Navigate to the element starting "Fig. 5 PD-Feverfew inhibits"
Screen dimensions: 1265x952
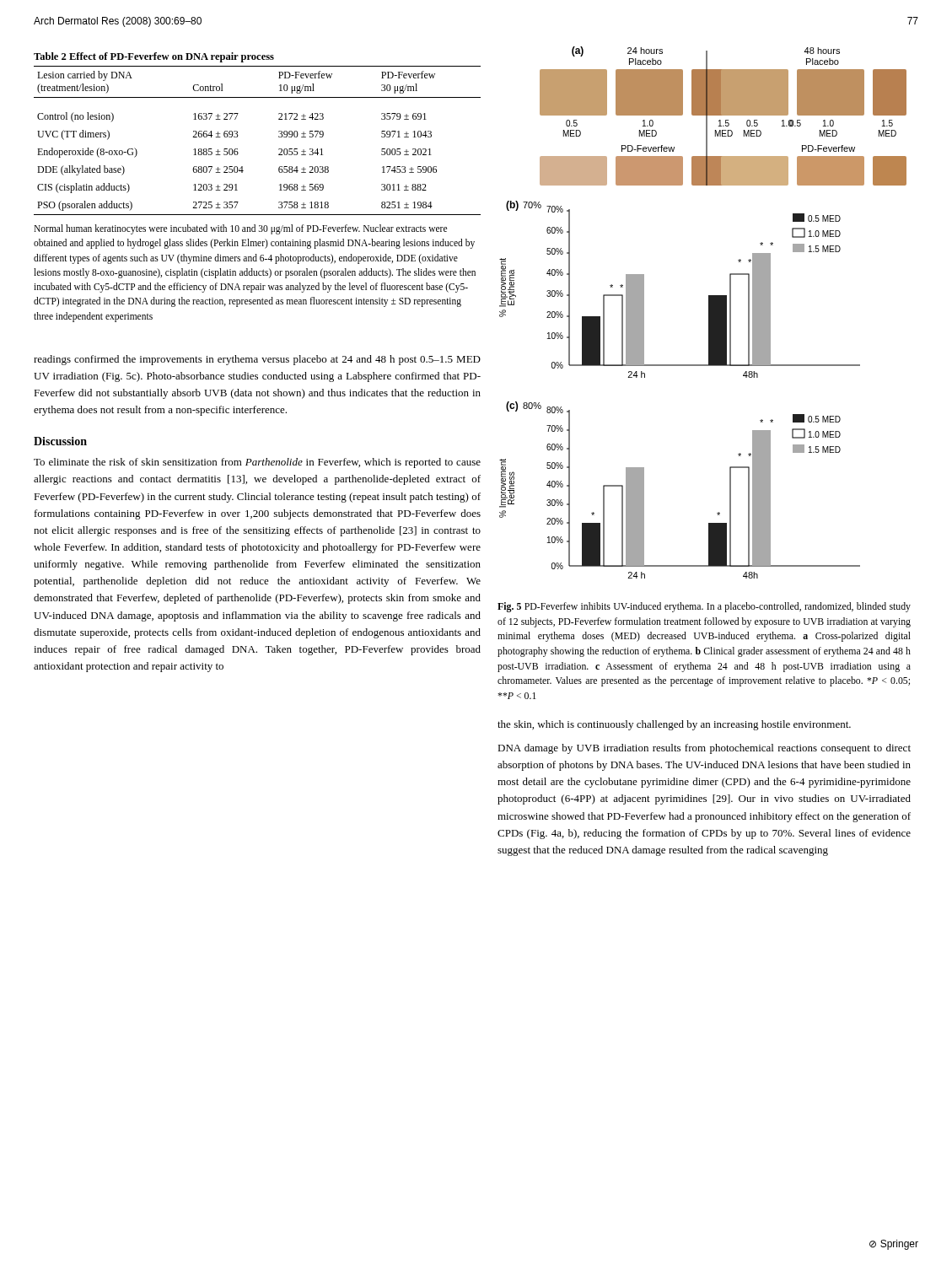(704, 651)
